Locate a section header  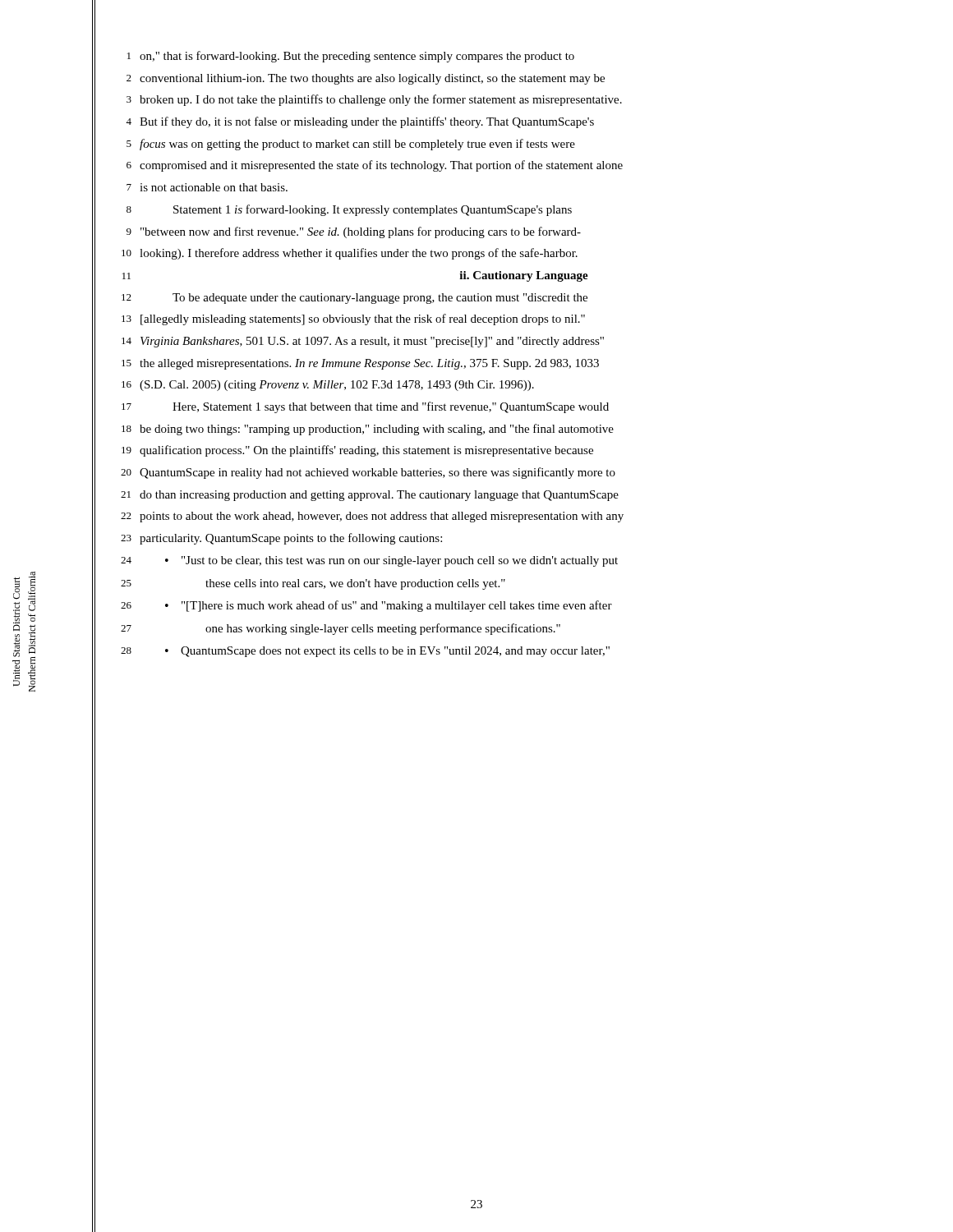click(x=524, y=275)
